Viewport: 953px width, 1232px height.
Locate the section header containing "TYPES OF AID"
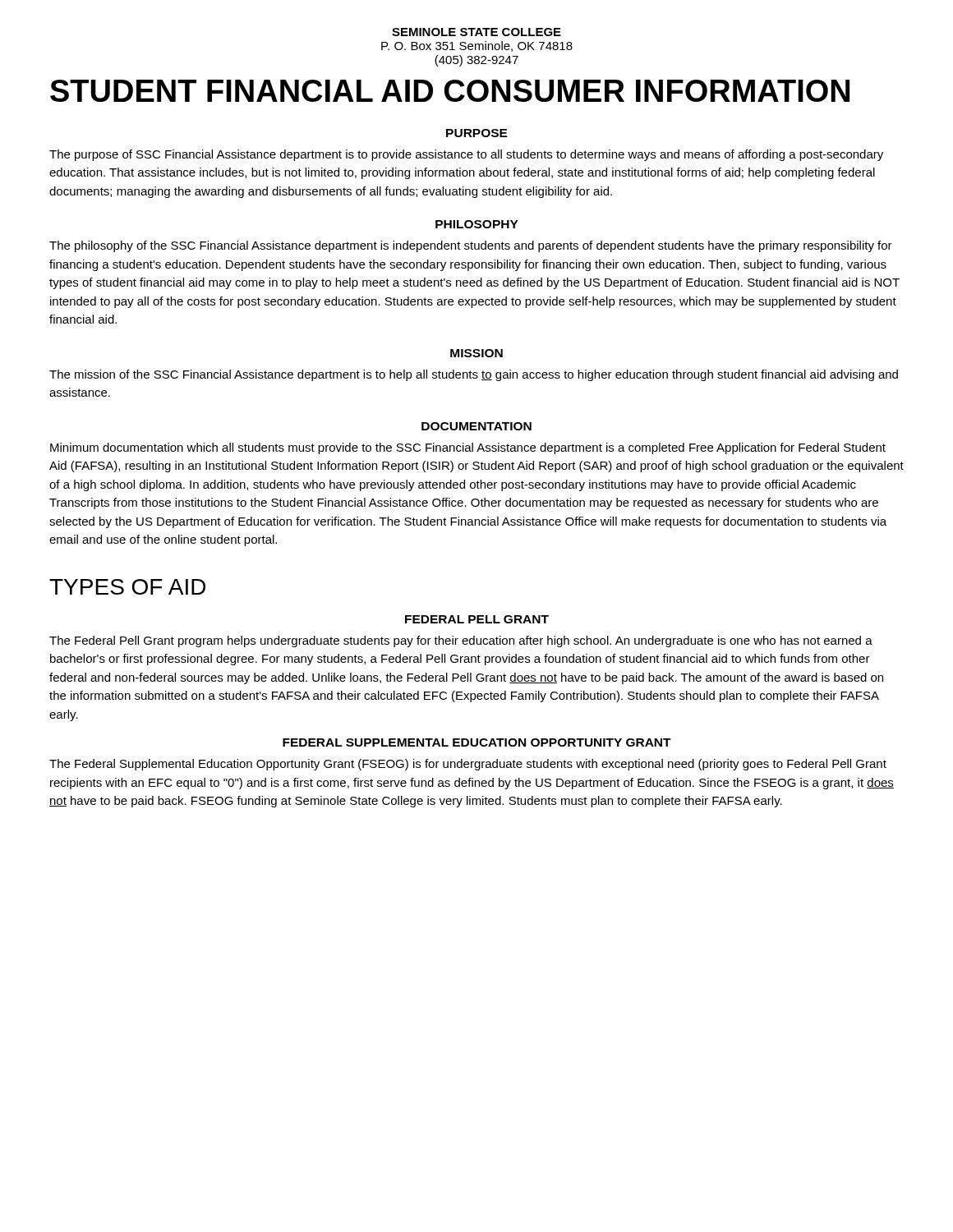(x=128, y=587)
